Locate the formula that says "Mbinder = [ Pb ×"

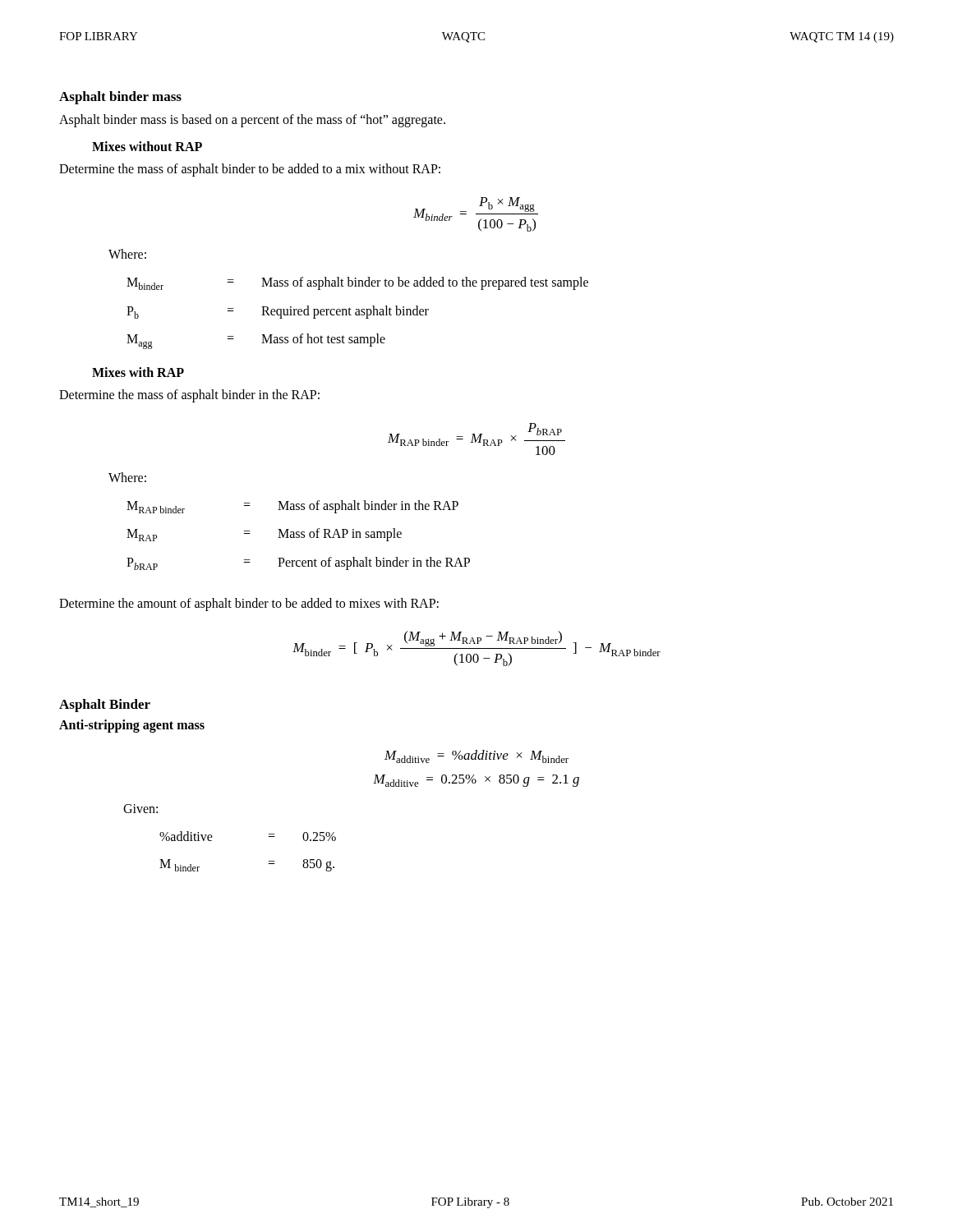pos(476,649)
